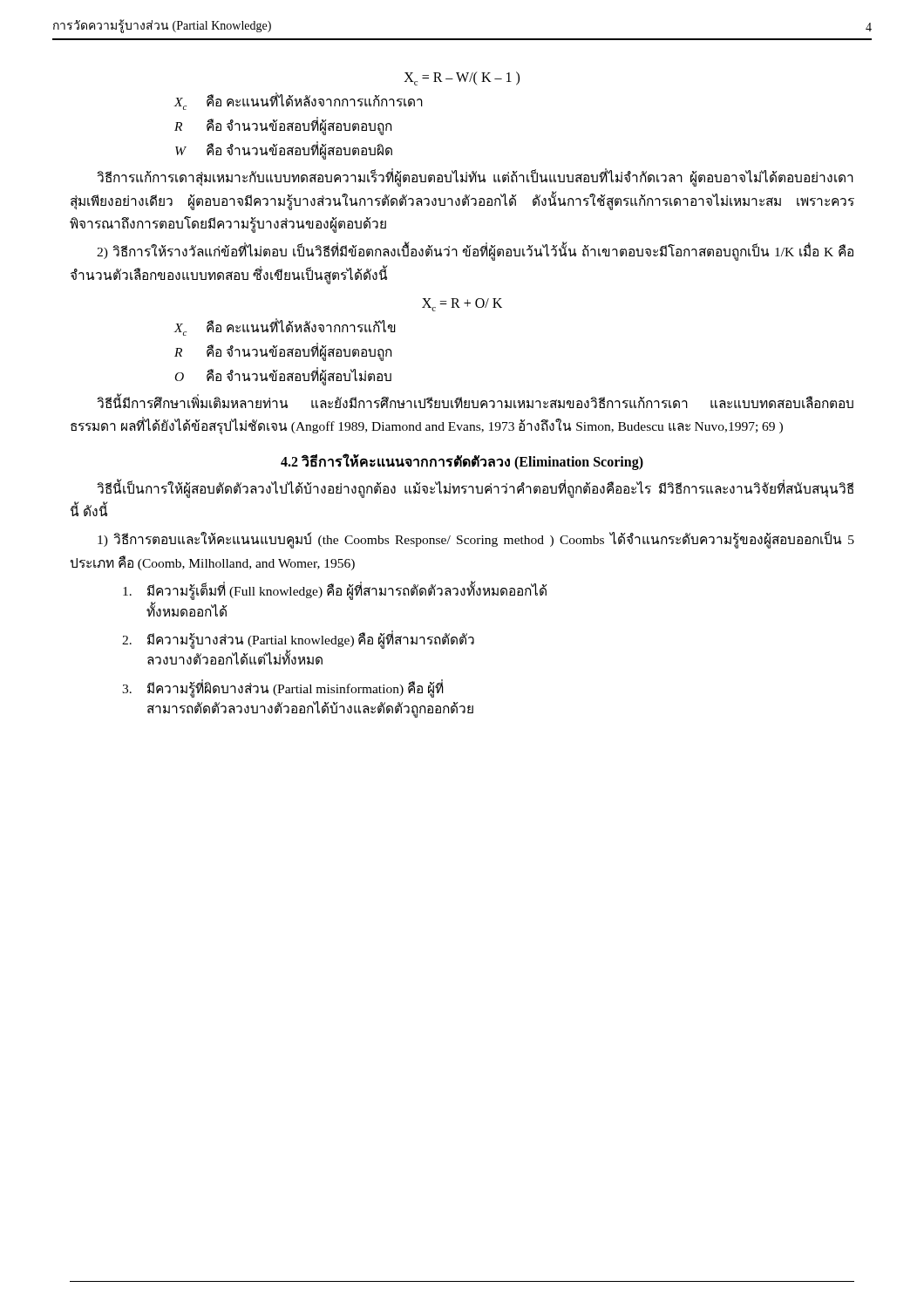924x1308 pixels.
Task: Click the passage that begins "วิธีการแก้การเดาสุ่มเหมาะกับแบบทดสอบความเร็วที่ผู้ตอบตอบไม่ทัน แต่ถ้าเป็นแบบสอบที่ไม่จำกัดเวลา ผู้ตอบอาจไม่ได้ตอบอย่างเดาสุ่มเพียงอย่างเดียว"
Action: pyautogui.click(x=462, y=201)
